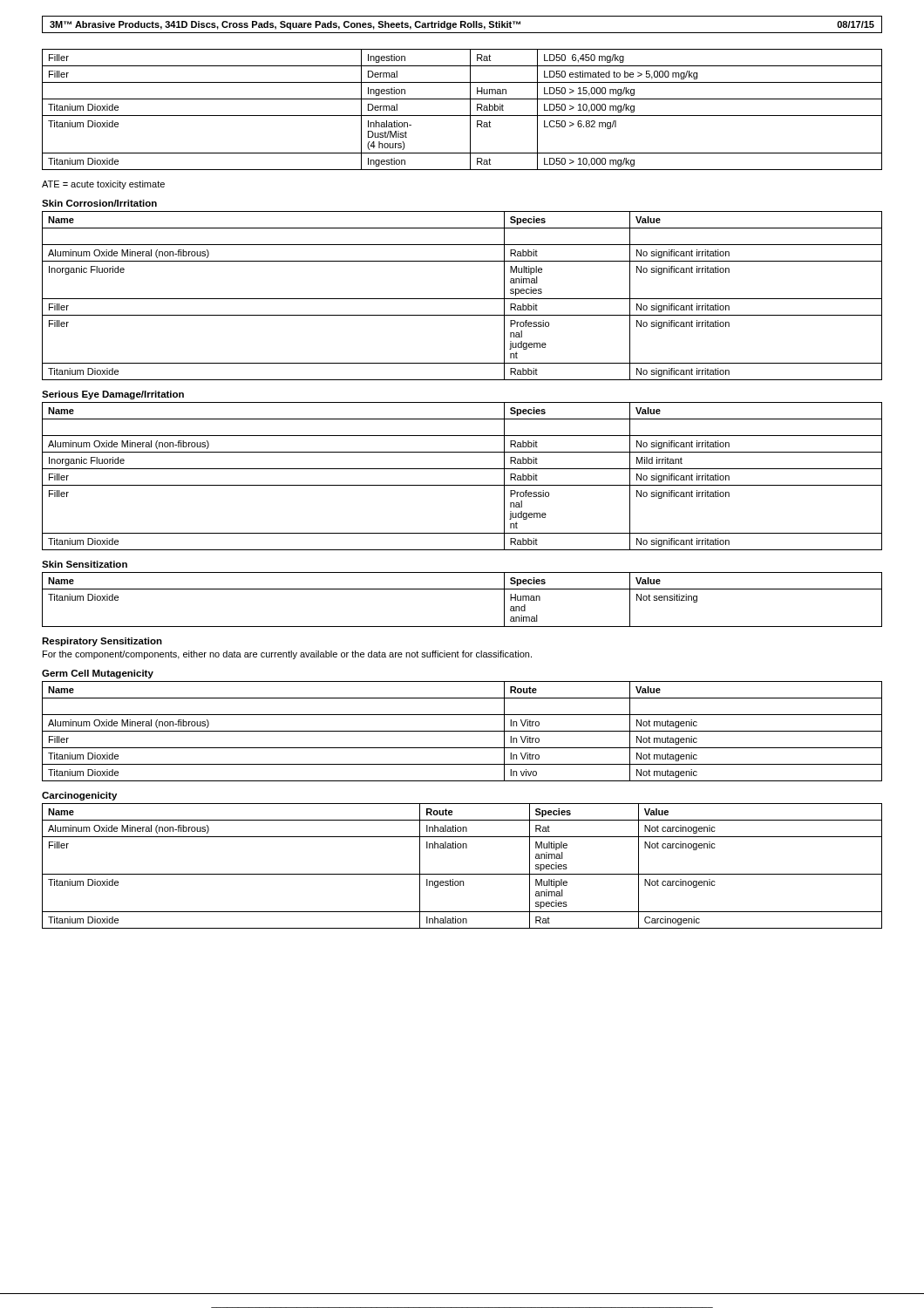This screenshot has height=1308, width=924.
Task: Locate the section header that says "Respiratory Sensitization"
Action: 102,641
